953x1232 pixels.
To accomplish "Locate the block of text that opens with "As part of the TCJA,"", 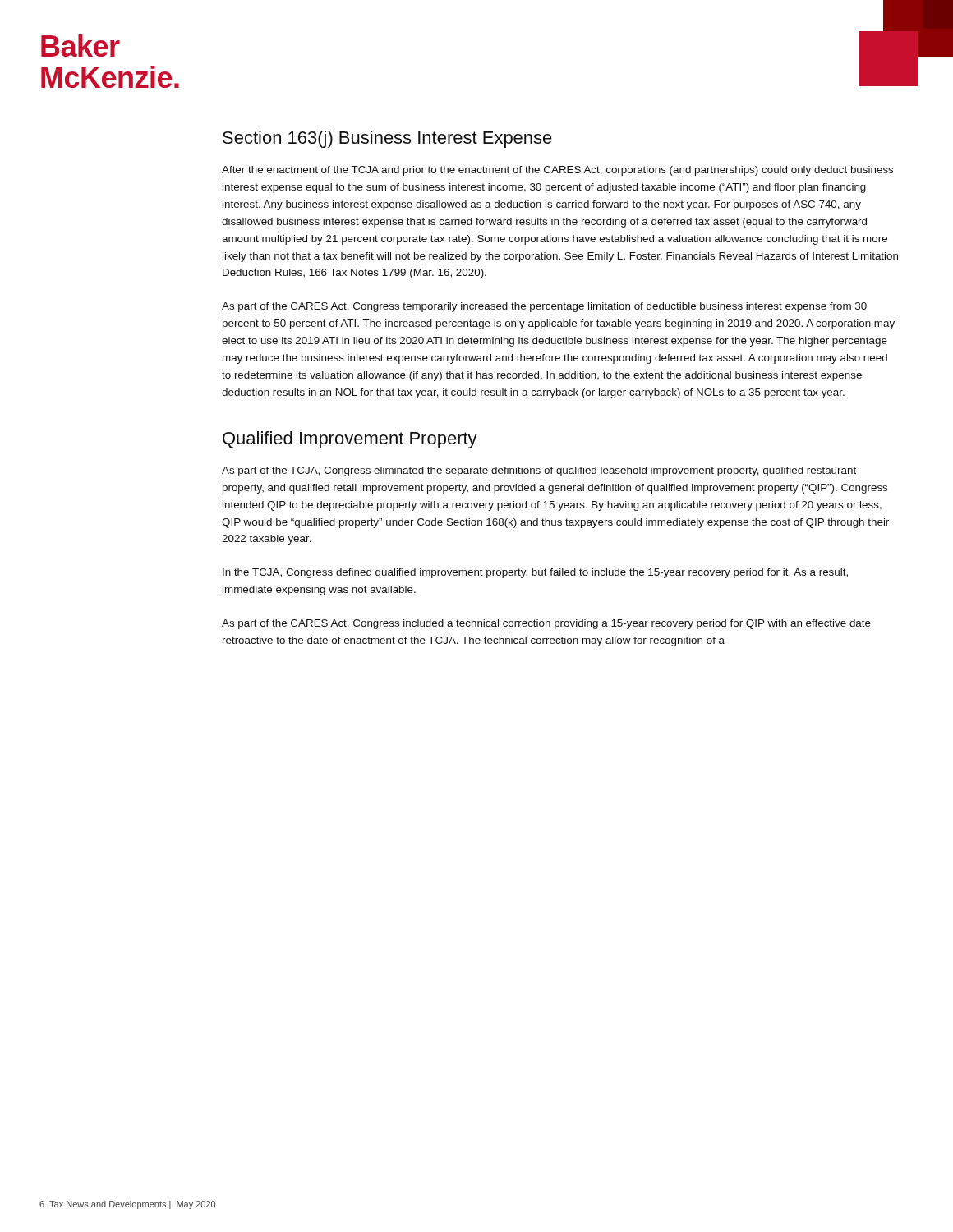I will coord(556,504).
